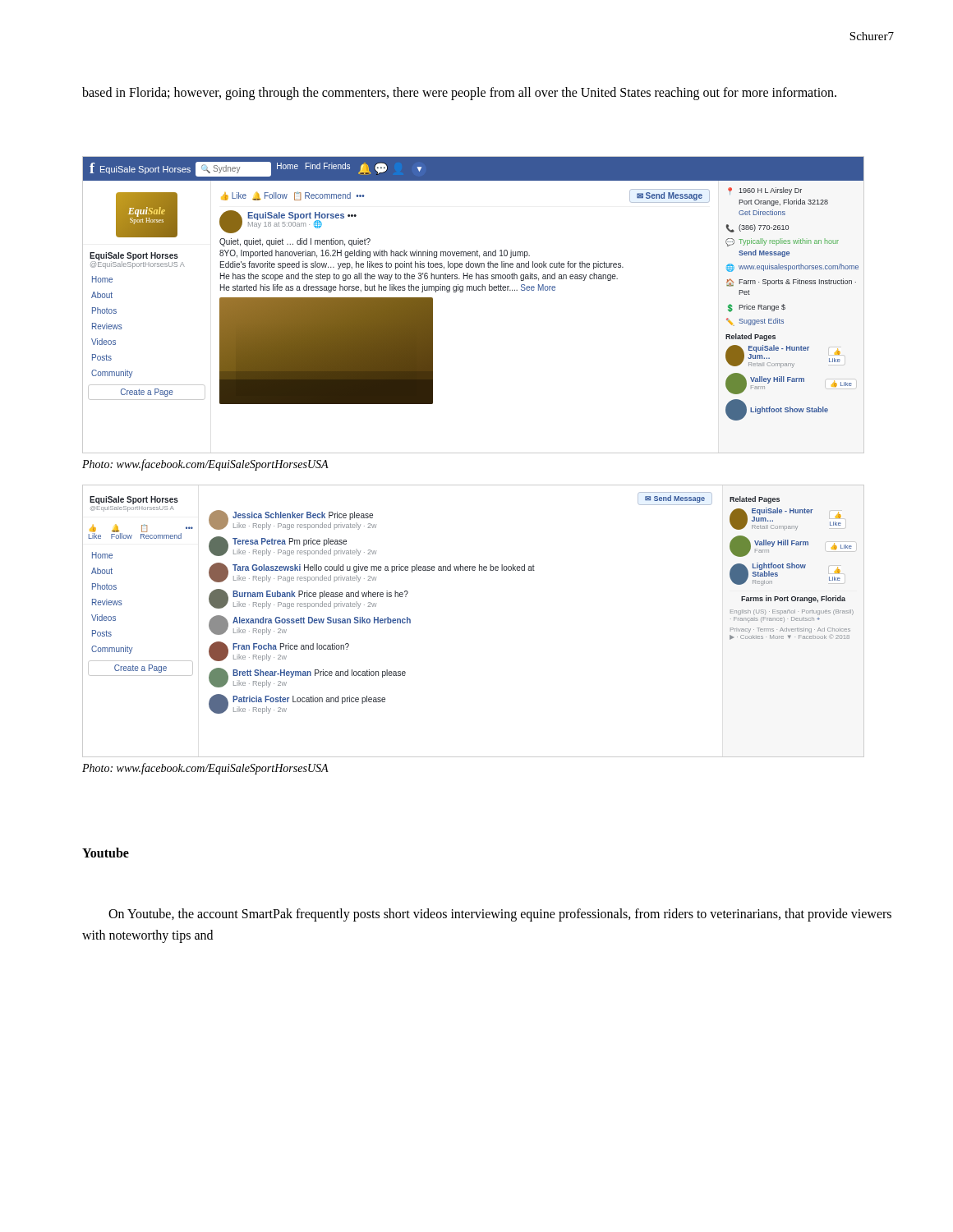This screenshot has height=1232, width=953.
Task: Click on the passage starting "based in Florida; however,"
Action: tap(460, 92)
